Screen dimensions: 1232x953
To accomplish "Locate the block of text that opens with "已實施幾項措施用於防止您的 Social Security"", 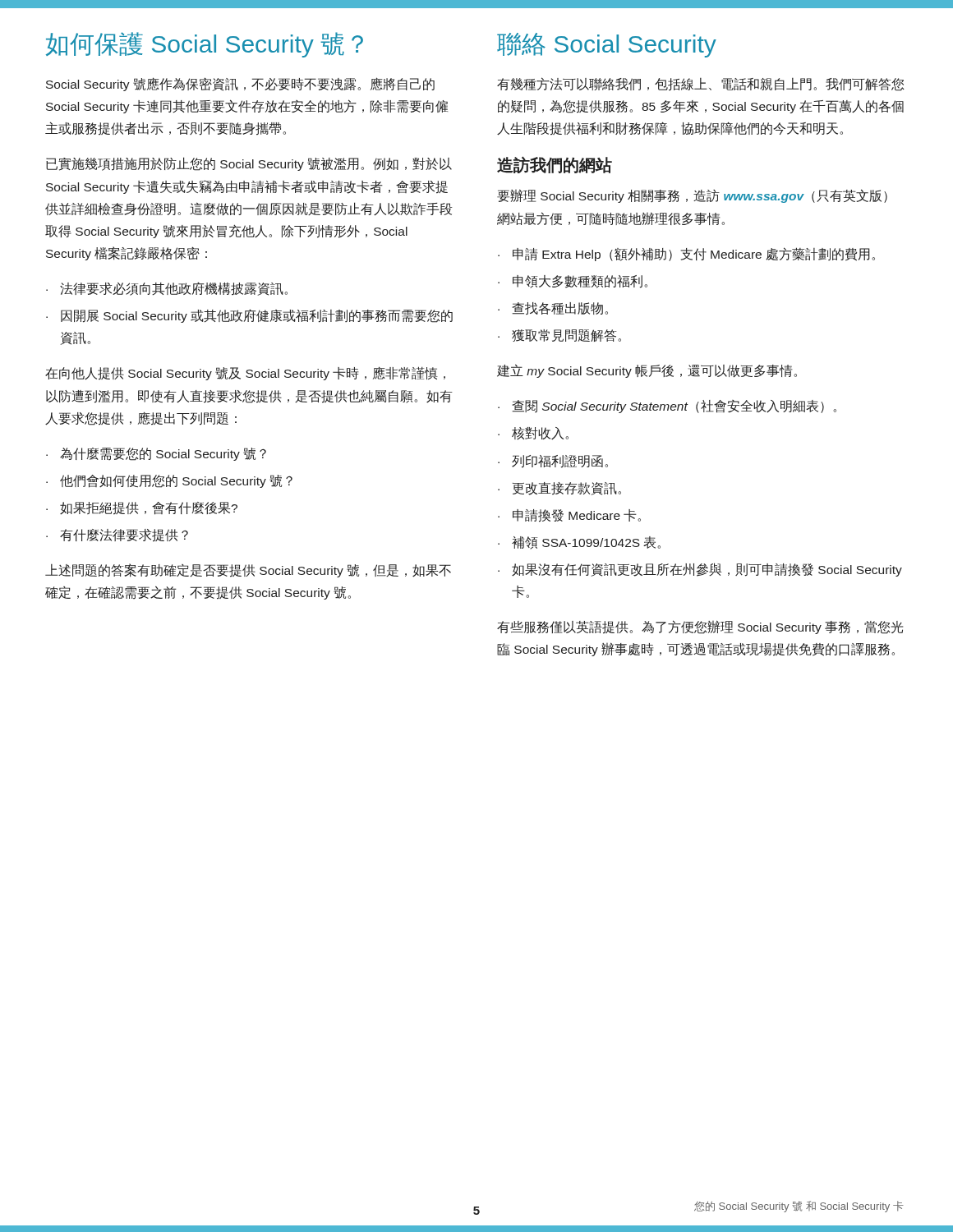I will tap(249, 209).
